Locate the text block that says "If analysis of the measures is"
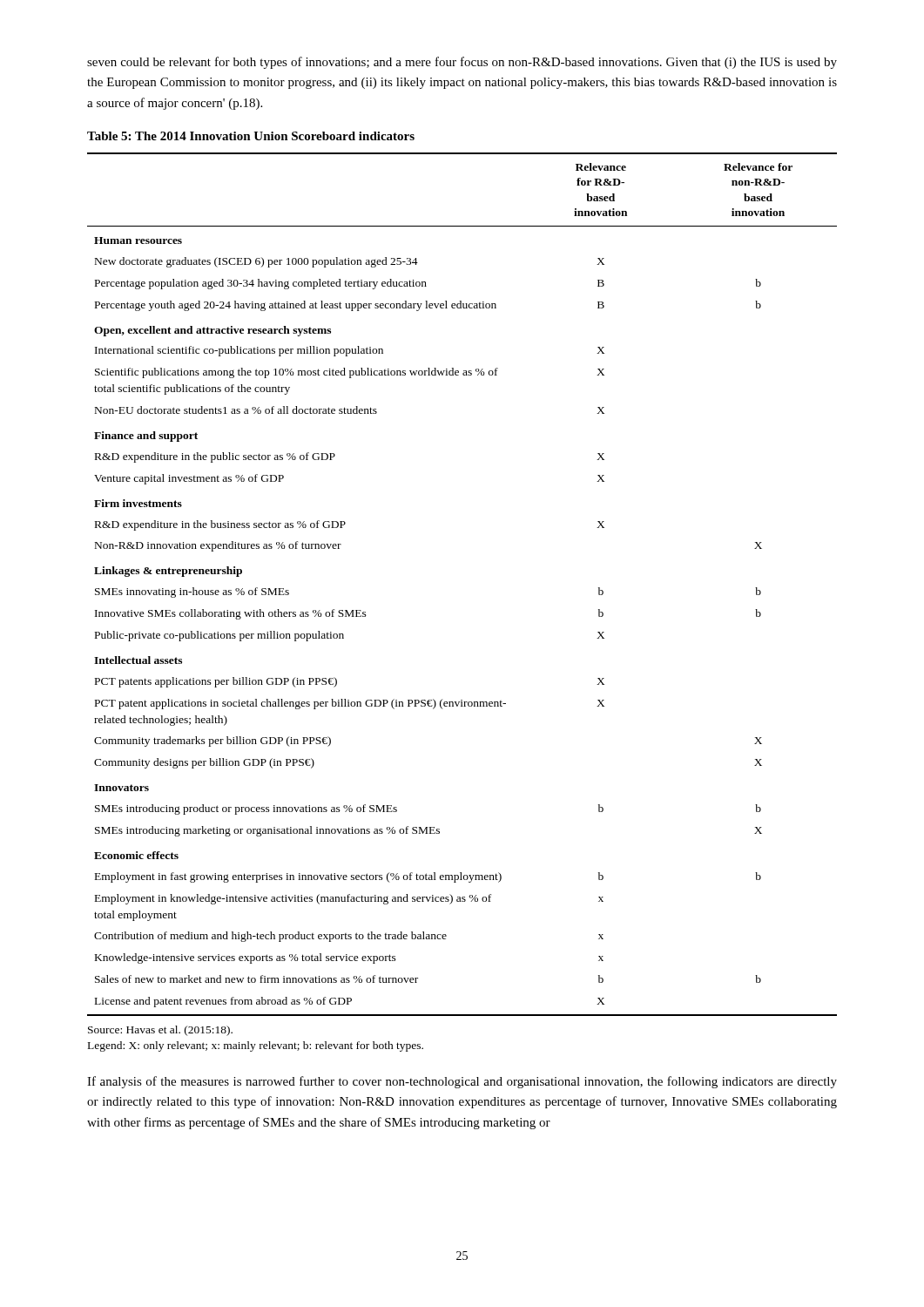This screenshot has height=1307, width=924. [462, 1102]
